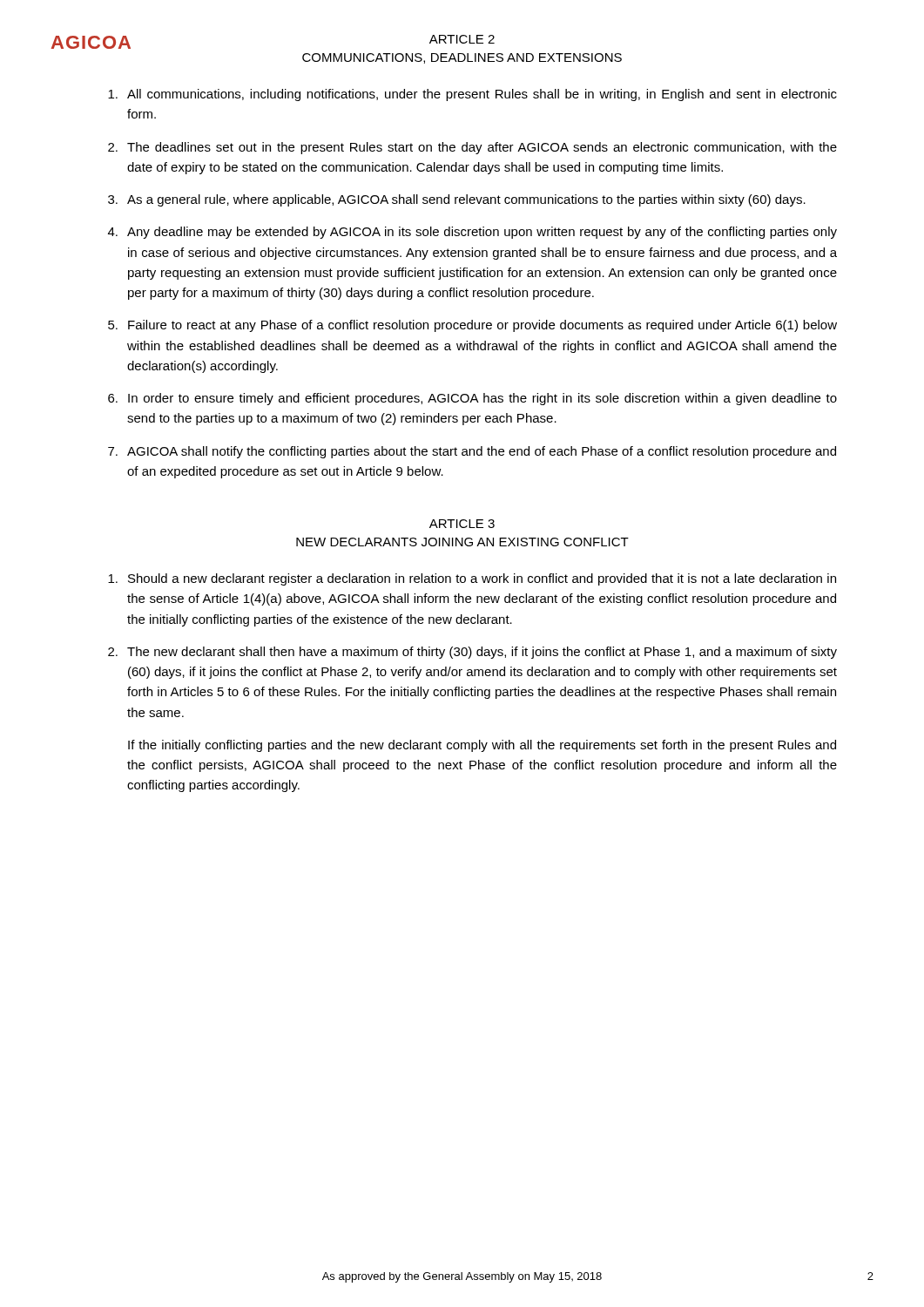The height and width of the screenshot is (1307, 924).
Task: Select the region starting "6. In order to ensure timely and efficient"
Action: [462, 408]
